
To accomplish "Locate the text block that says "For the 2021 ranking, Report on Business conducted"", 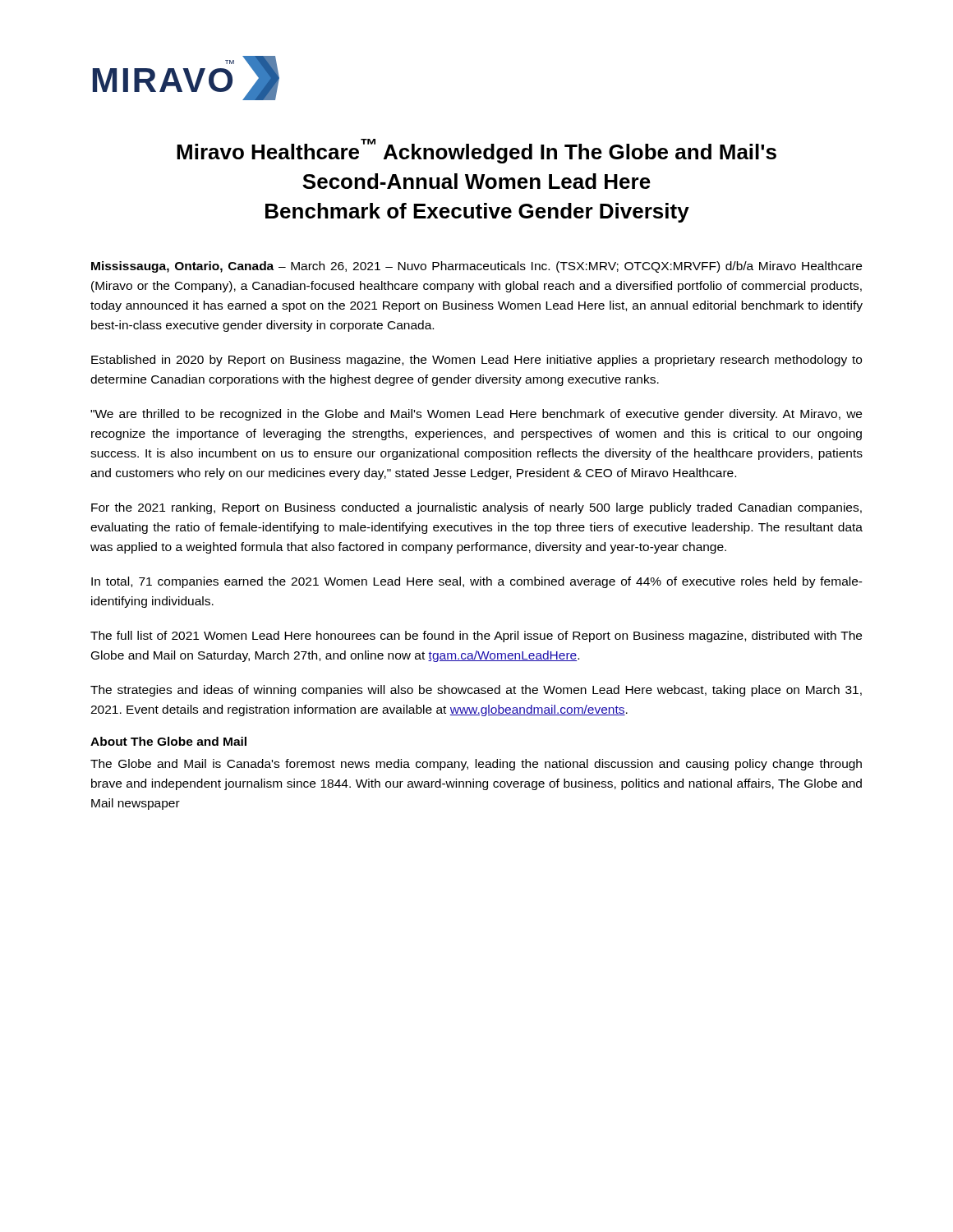I will (x=476, y=527).
